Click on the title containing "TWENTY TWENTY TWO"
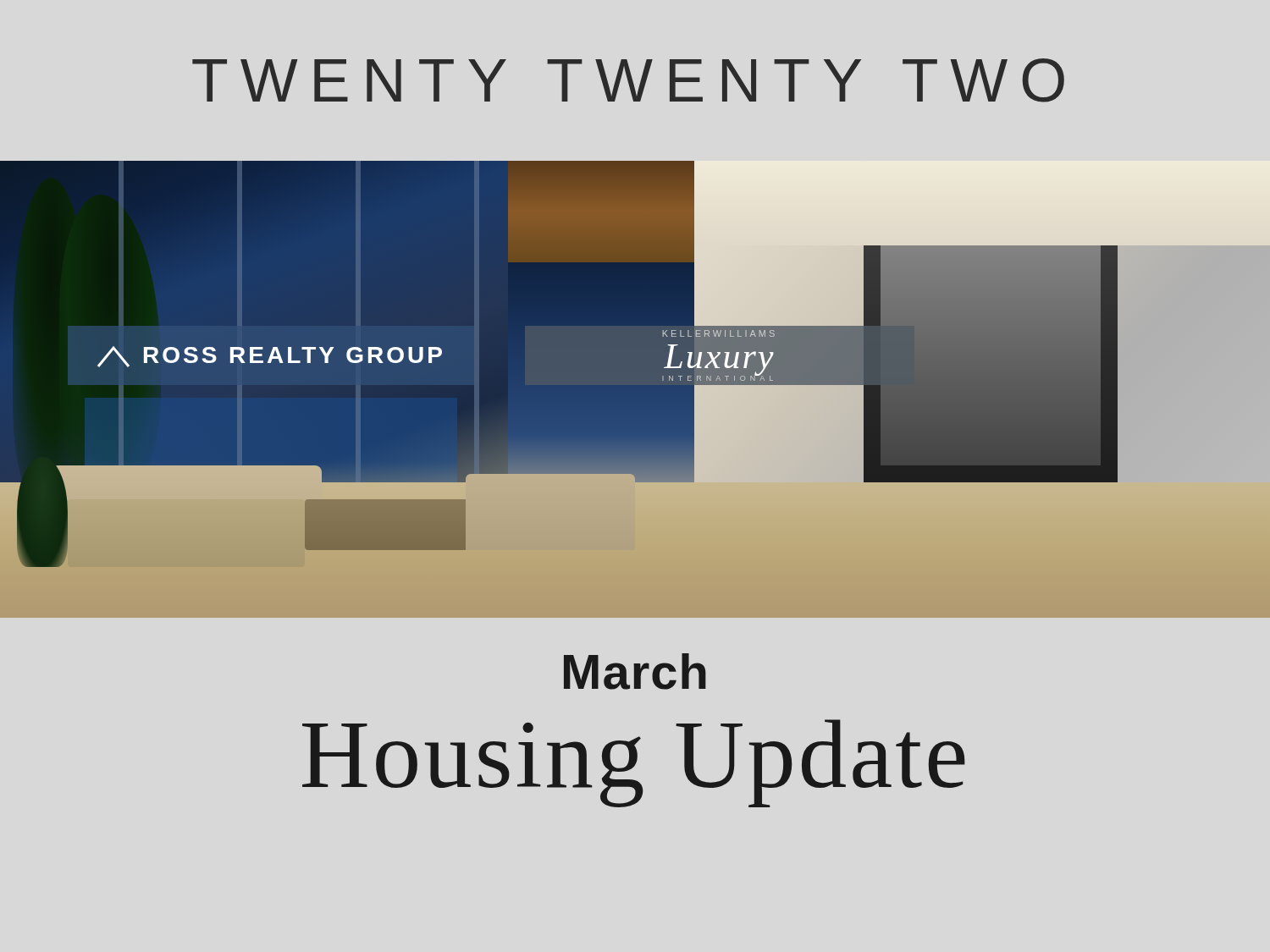1270x952 pixels. (x=635, y=80)
